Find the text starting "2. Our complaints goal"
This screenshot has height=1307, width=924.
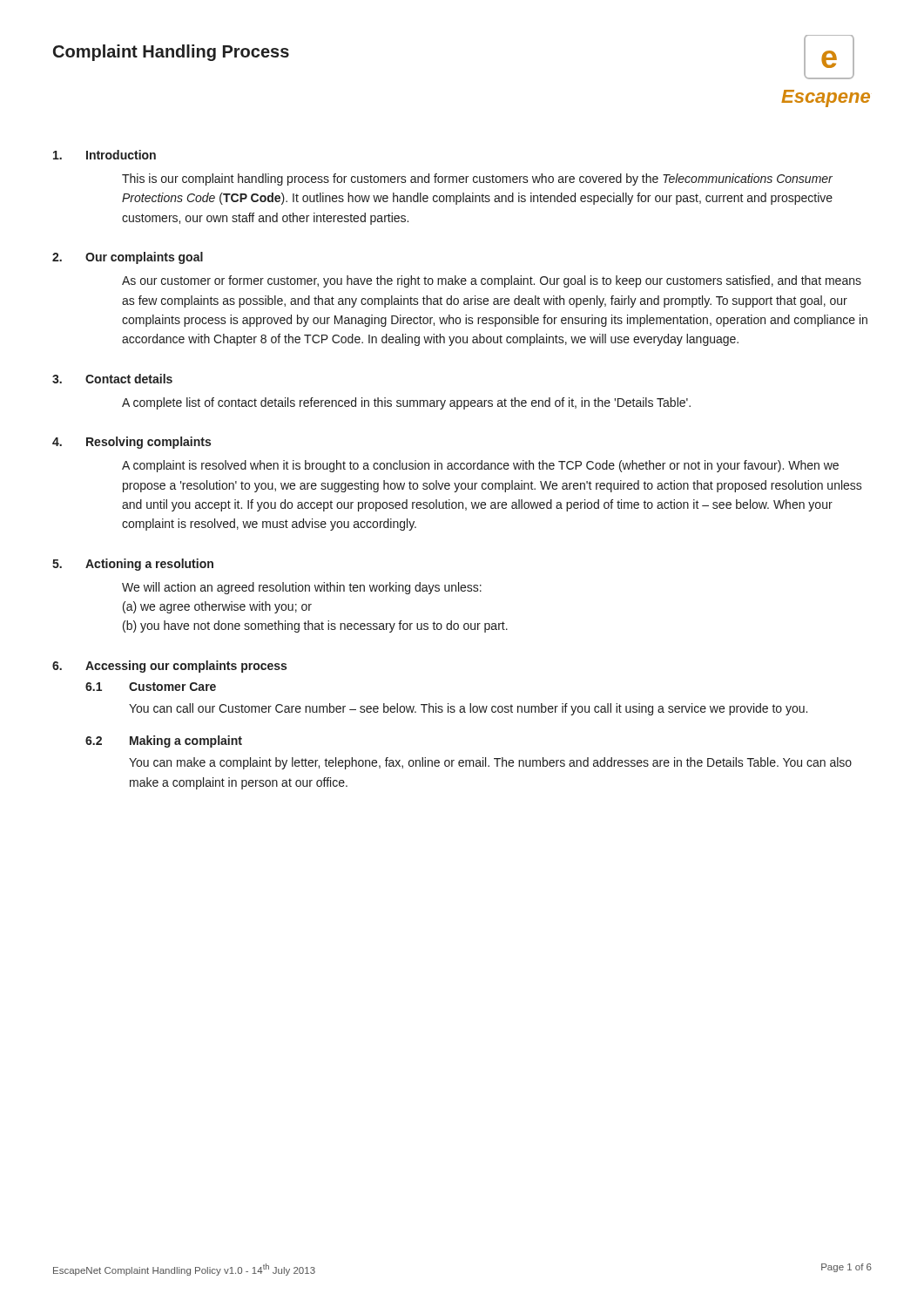(x=128, y=257)
